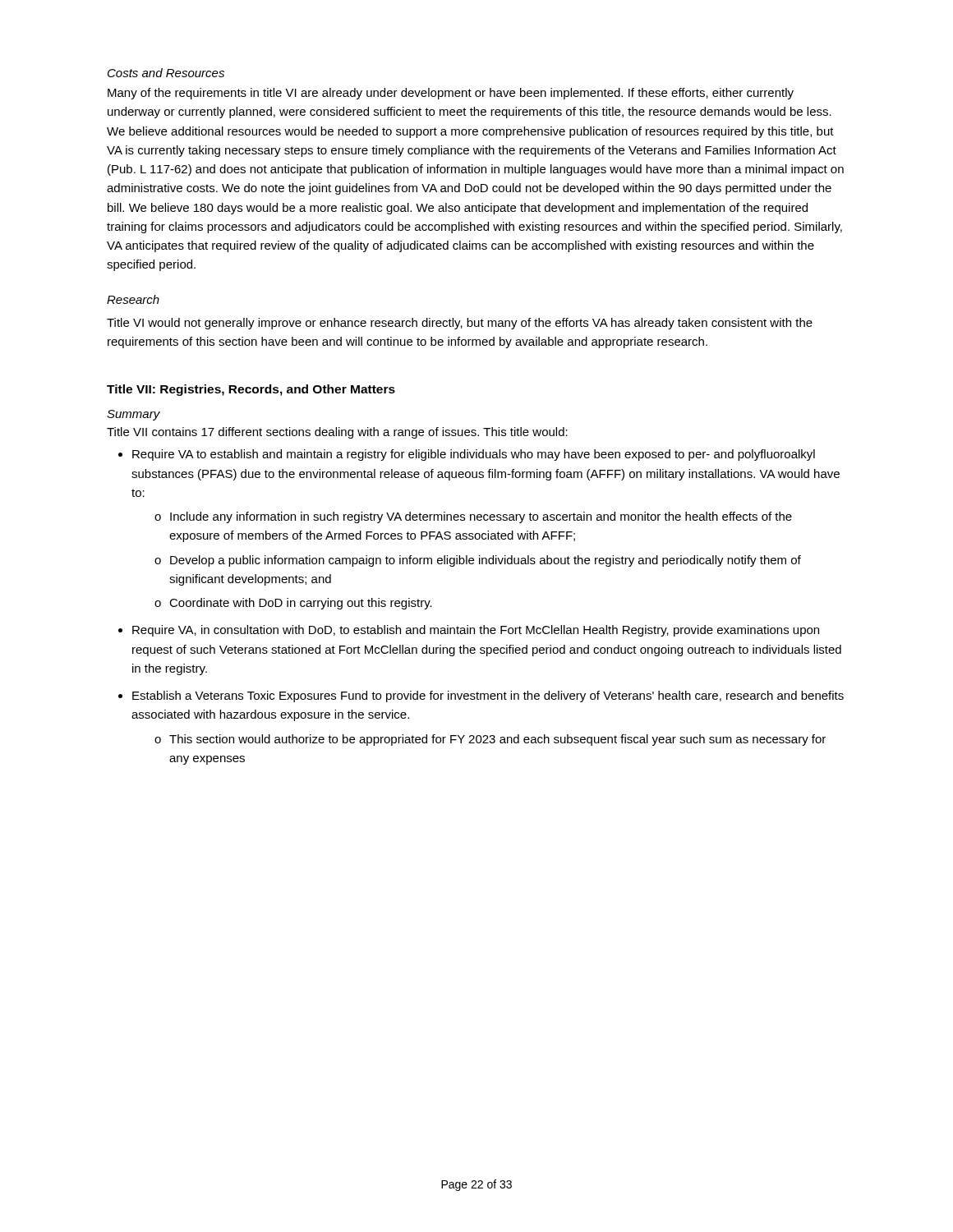Find the text block containing "Title VI would"

click(460, 332)
